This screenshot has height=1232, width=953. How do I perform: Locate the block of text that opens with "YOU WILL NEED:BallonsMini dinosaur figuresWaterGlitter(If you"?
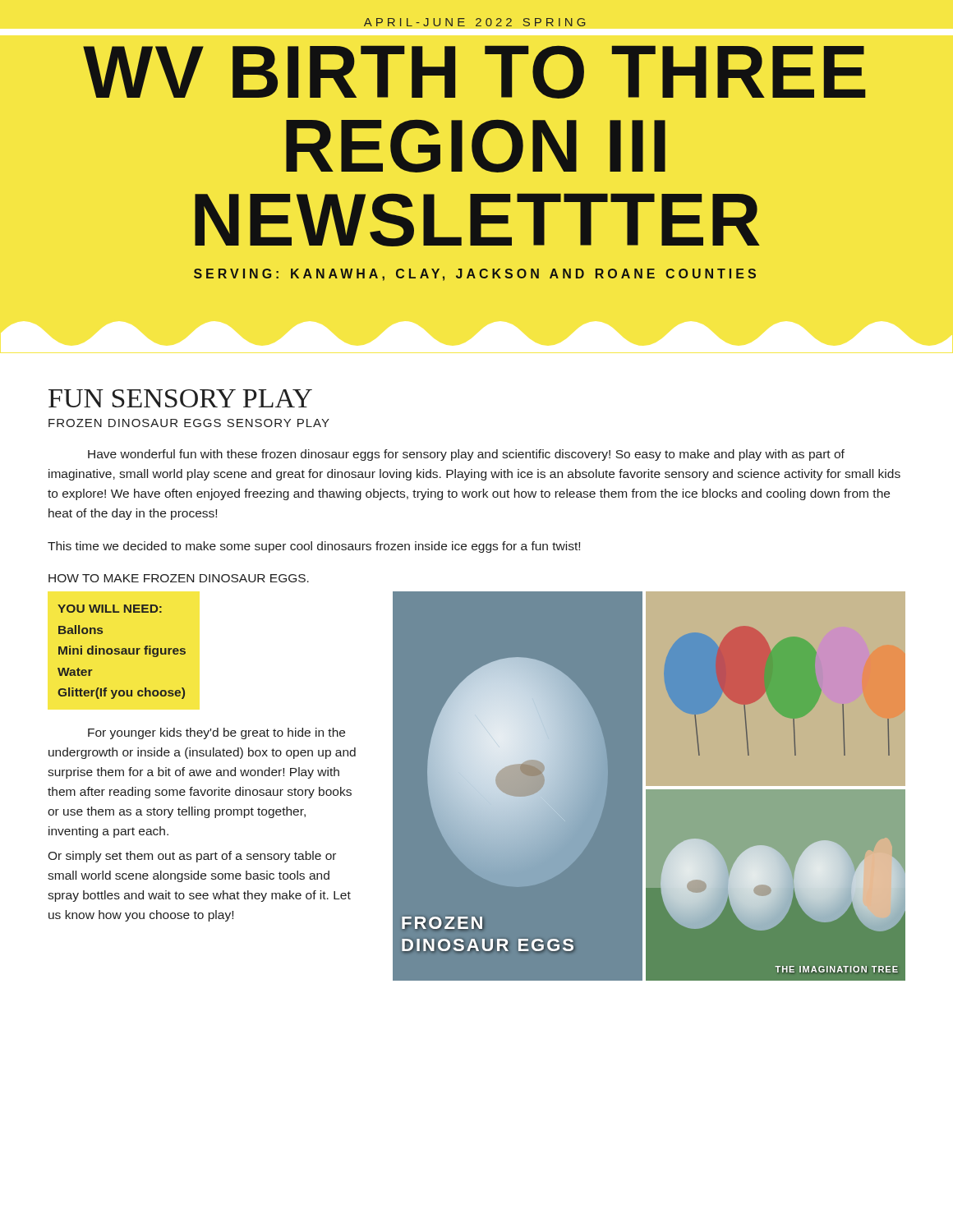click(122, 650)
